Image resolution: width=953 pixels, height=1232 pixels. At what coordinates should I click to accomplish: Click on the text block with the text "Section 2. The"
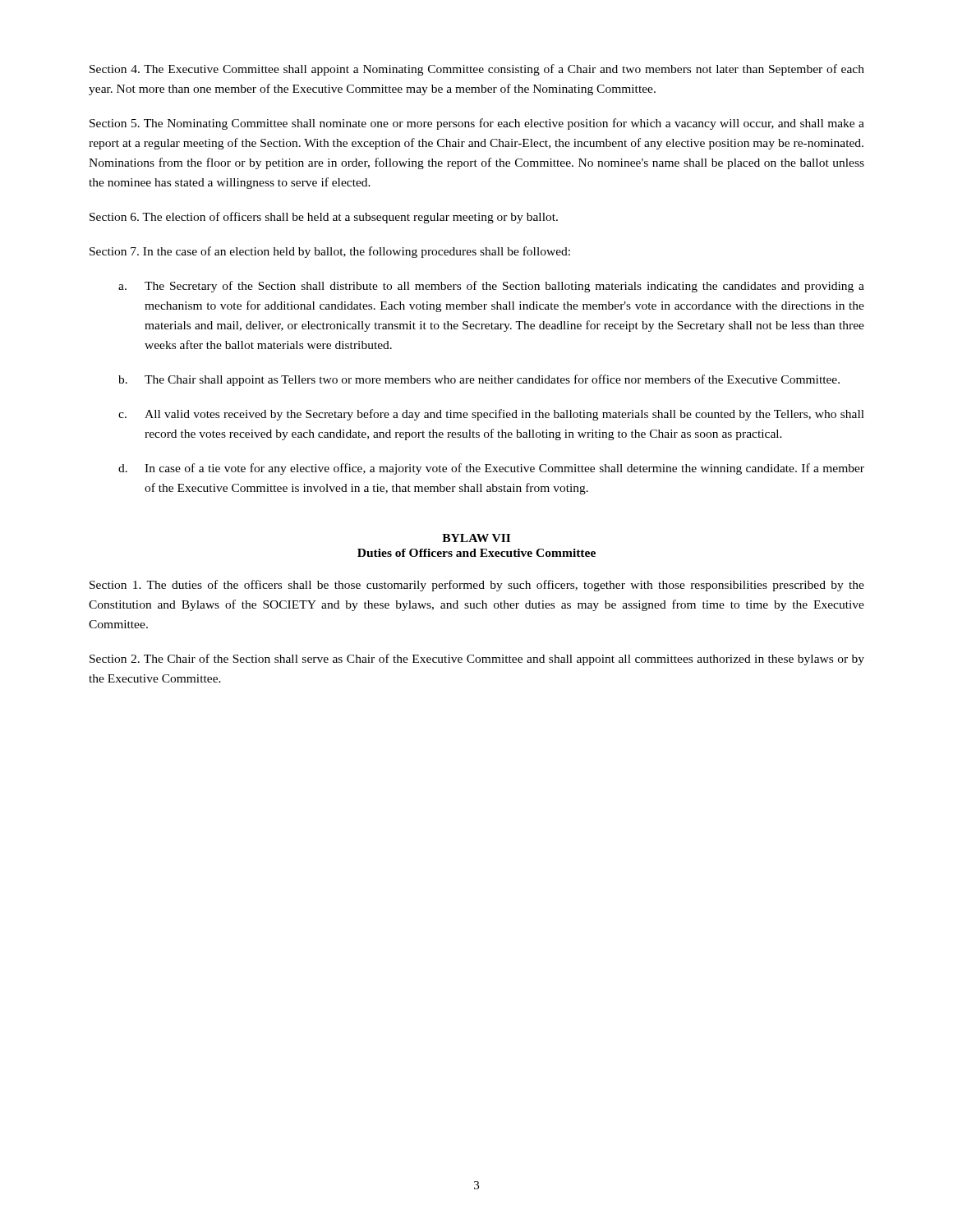476,668
